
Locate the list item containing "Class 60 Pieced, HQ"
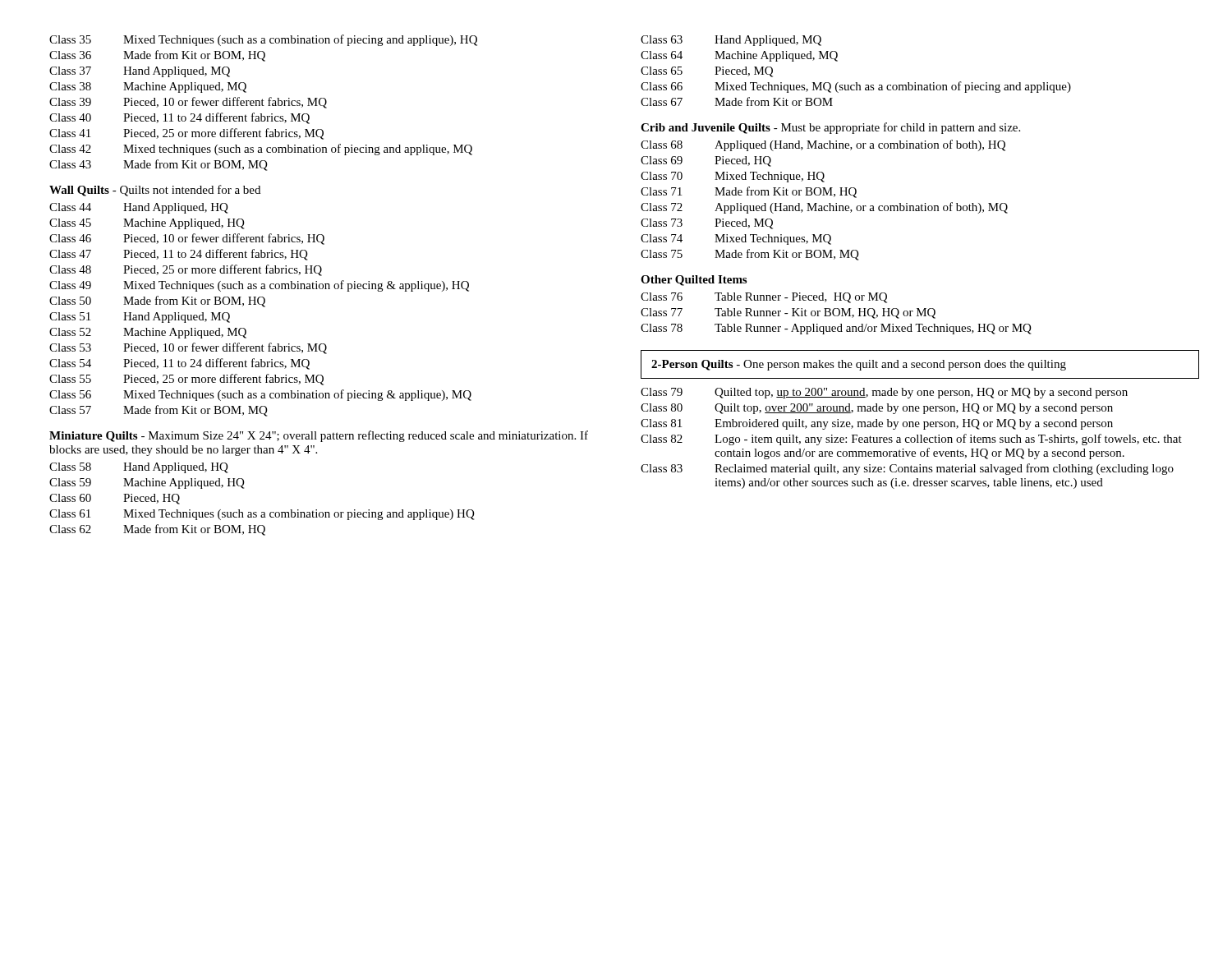(x=74, y=499)
